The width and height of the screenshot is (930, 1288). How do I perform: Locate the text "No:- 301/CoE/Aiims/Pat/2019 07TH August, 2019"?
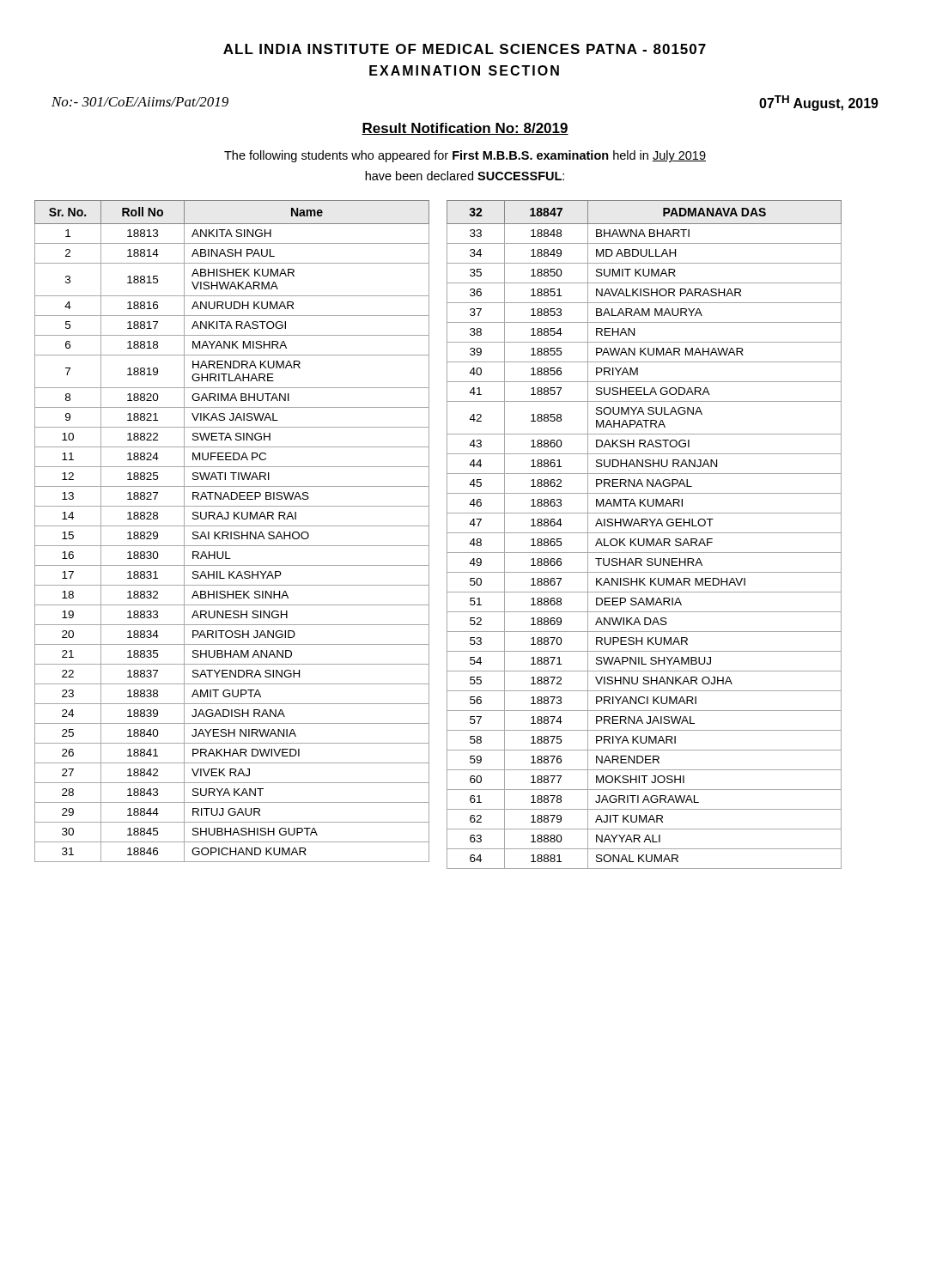pyautogui.click(x=149, y=103)
